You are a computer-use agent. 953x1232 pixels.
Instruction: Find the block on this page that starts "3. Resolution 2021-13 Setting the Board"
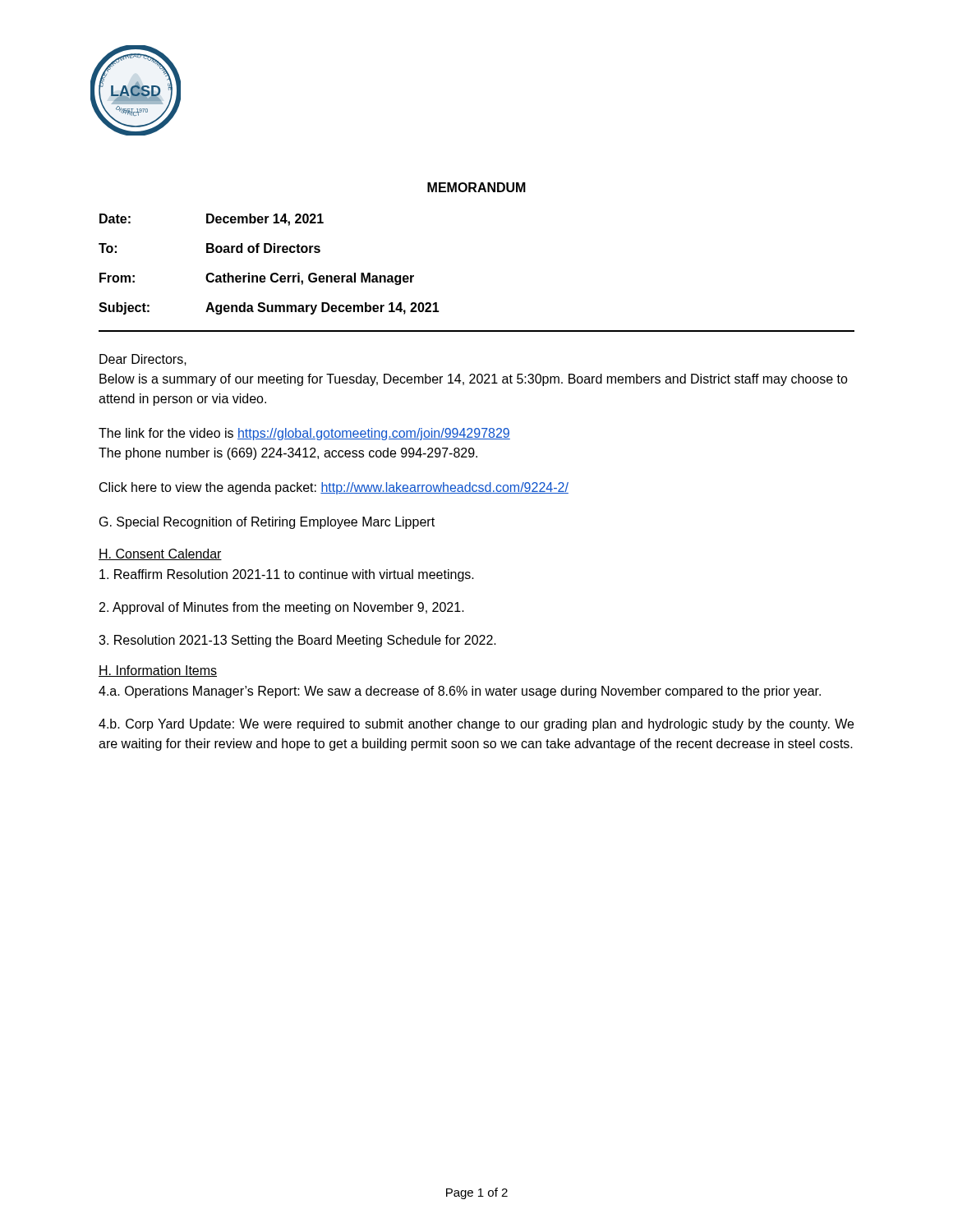pos(298,640)
